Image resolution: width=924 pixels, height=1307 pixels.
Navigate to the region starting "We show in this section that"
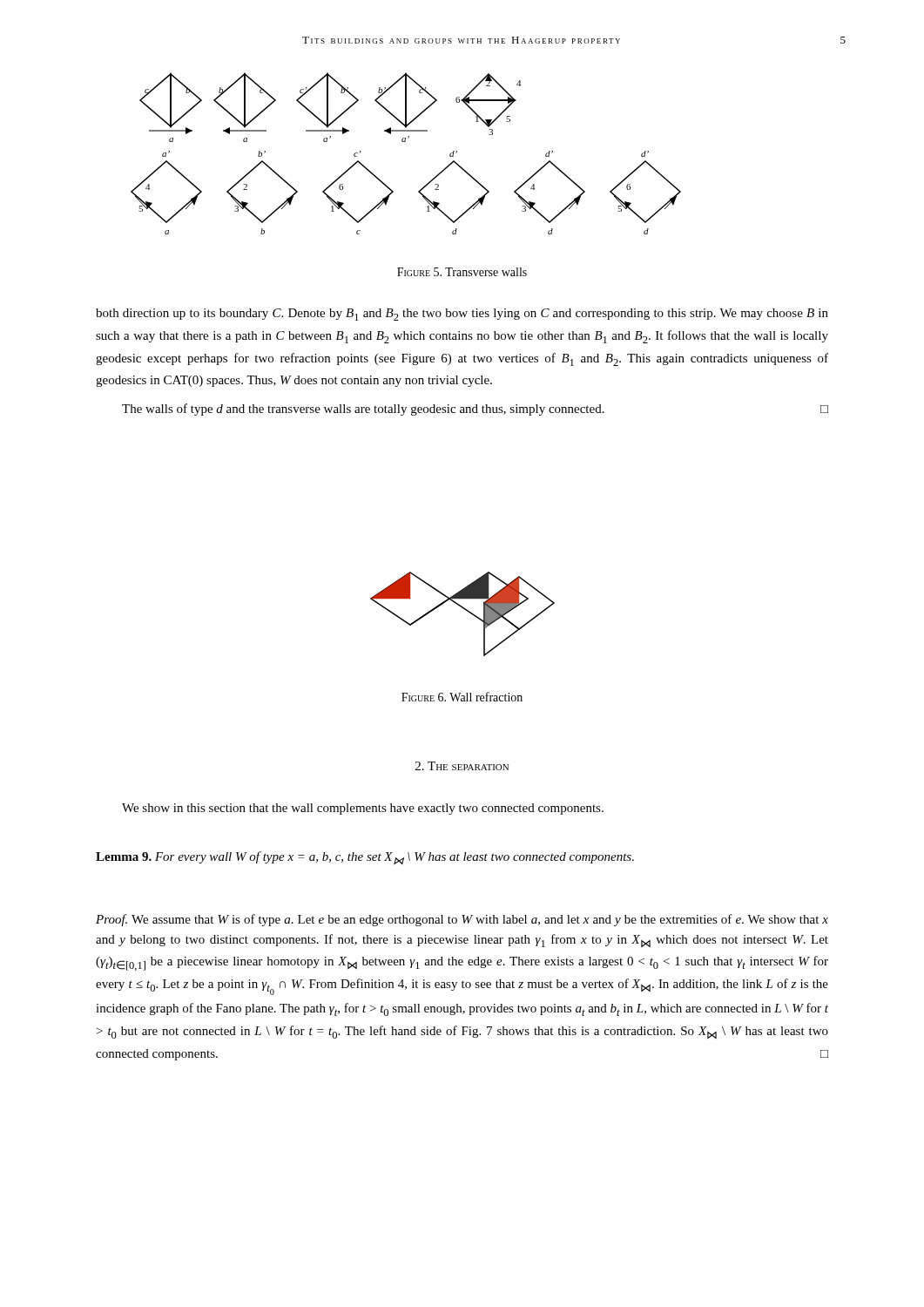(462, 808)
